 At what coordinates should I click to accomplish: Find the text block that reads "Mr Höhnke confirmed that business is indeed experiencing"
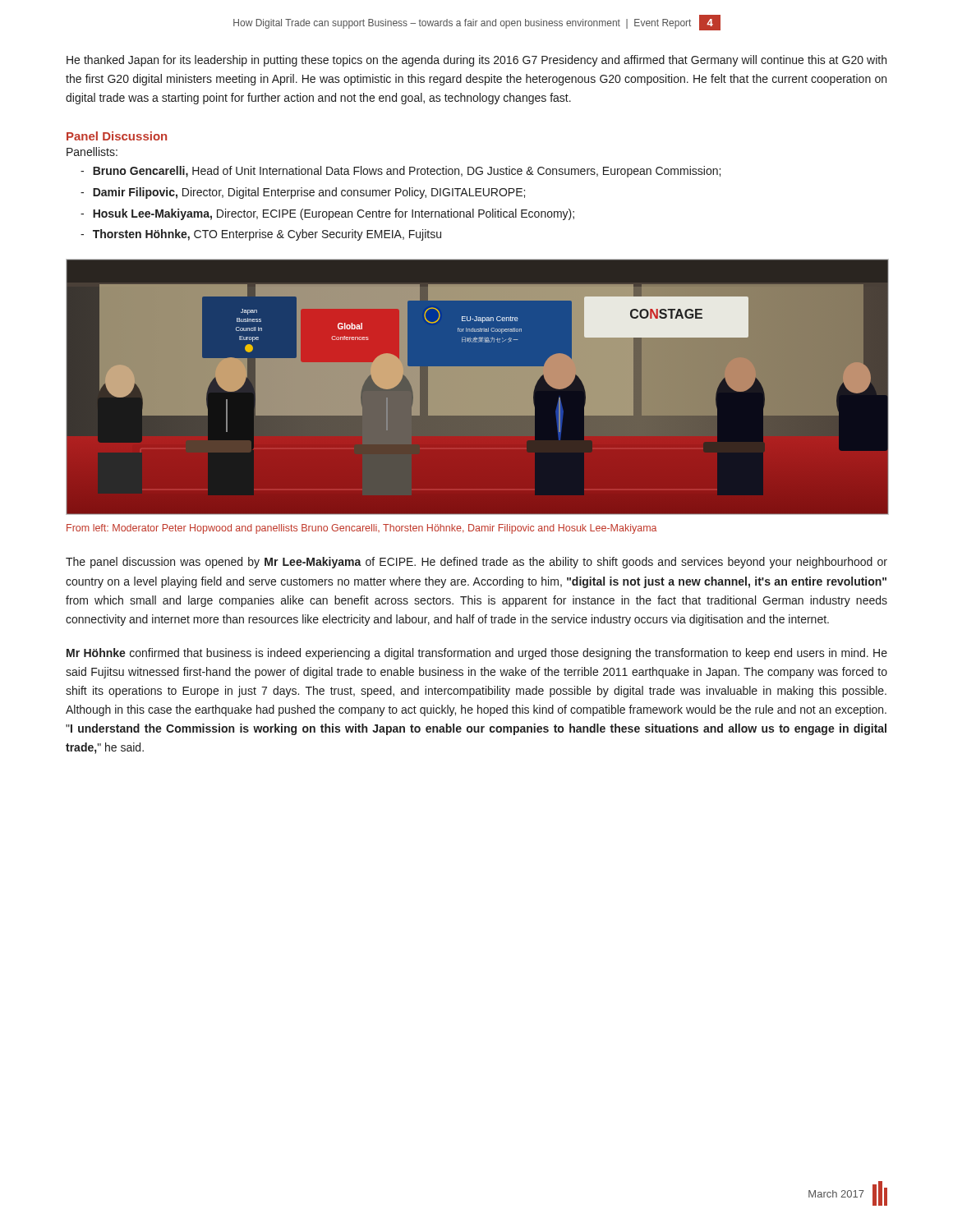pos(476,700)
